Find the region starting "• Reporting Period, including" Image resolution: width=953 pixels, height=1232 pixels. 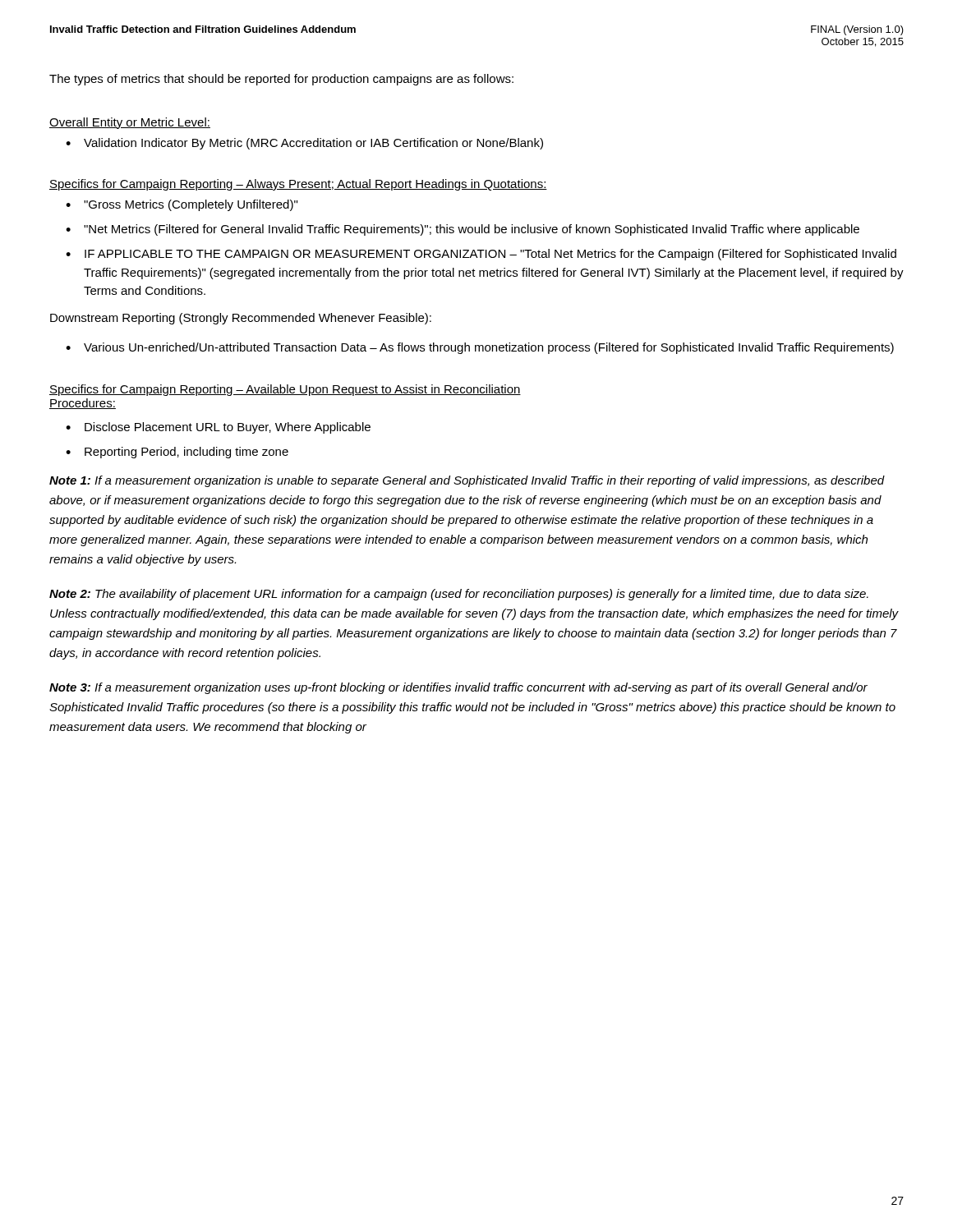(177, 453)
